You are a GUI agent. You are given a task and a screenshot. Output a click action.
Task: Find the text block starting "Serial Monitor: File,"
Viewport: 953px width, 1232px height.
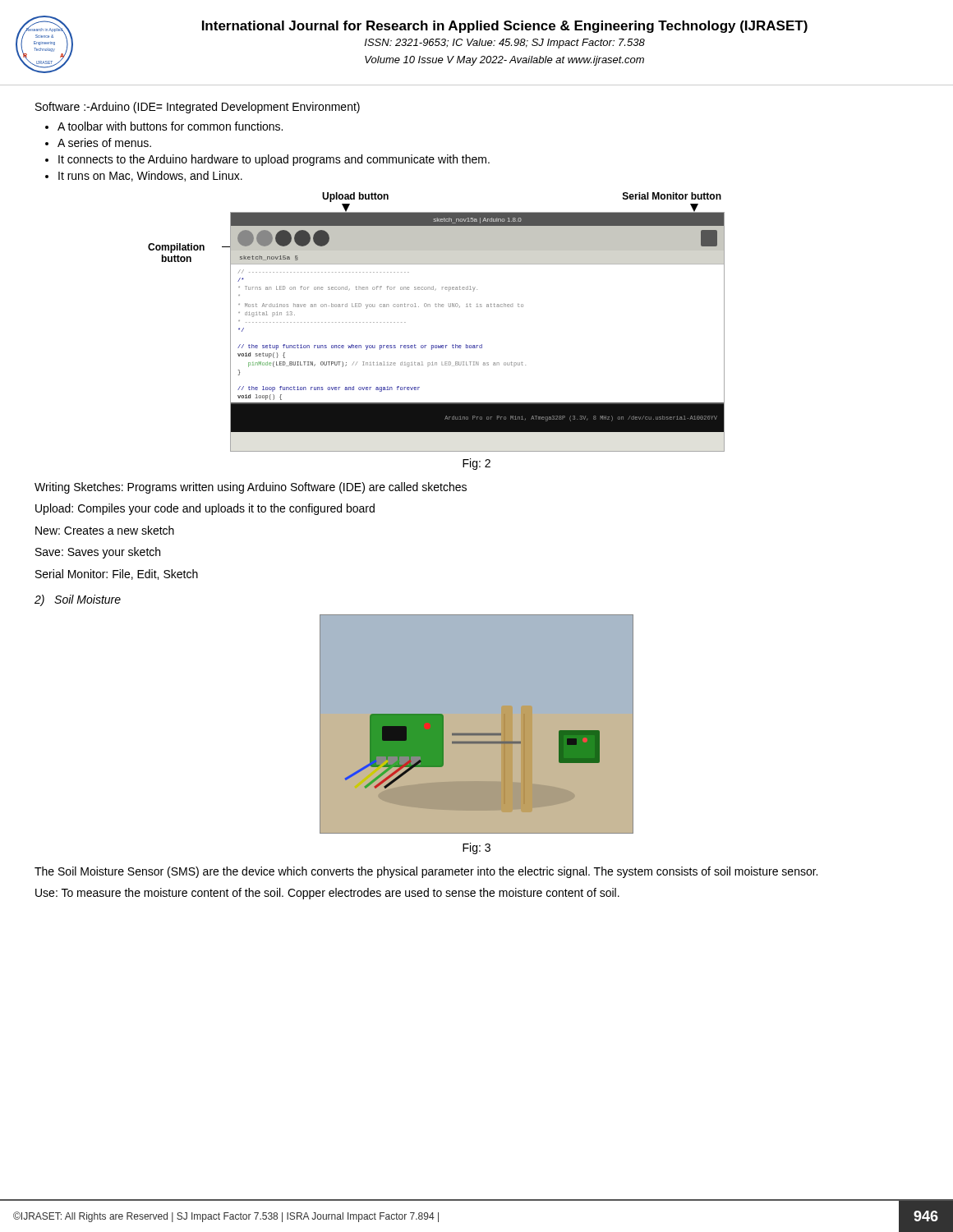point(116,574)
